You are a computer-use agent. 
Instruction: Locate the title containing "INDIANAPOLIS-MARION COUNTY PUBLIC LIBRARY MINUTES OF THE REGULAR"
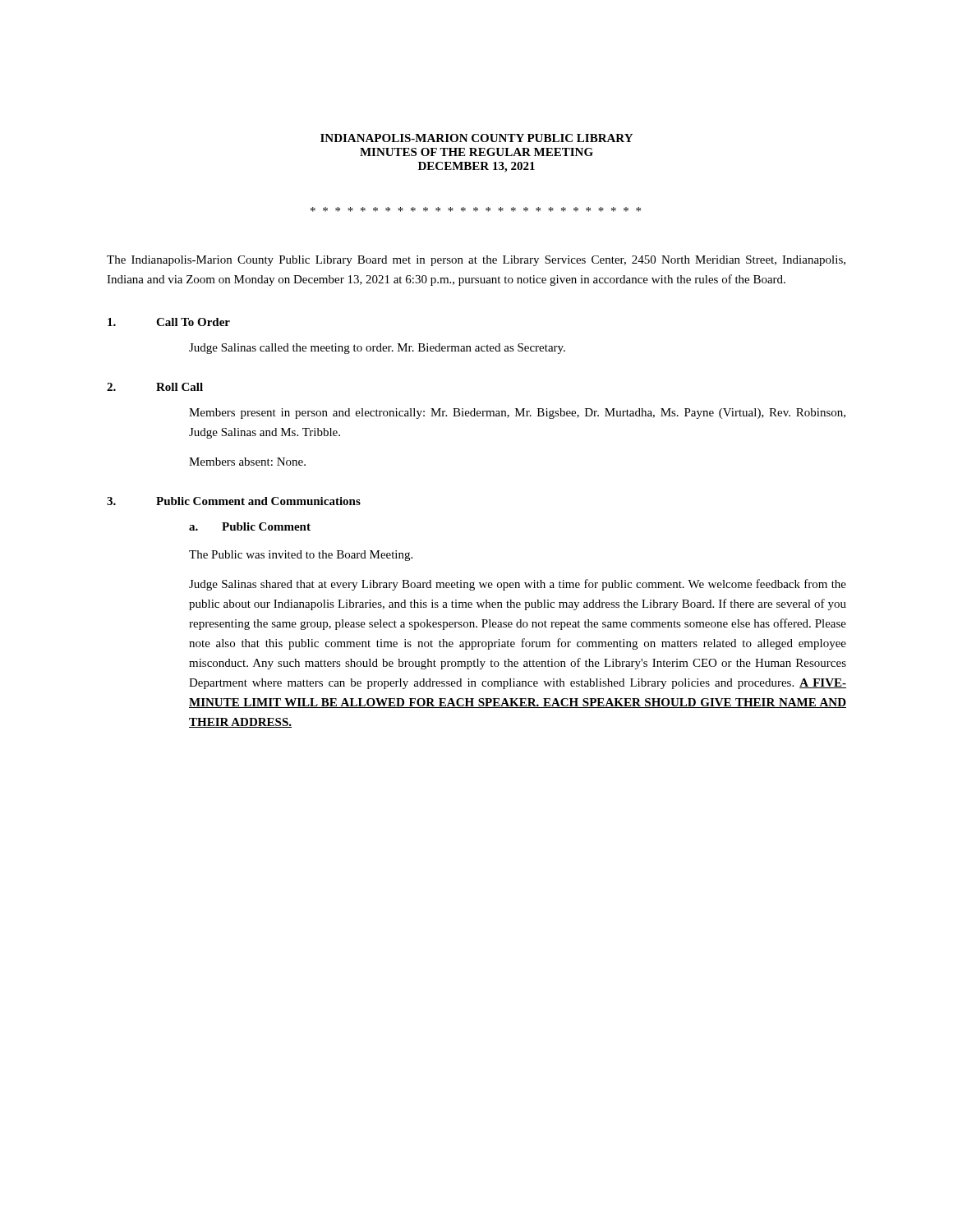coord(476,152)
